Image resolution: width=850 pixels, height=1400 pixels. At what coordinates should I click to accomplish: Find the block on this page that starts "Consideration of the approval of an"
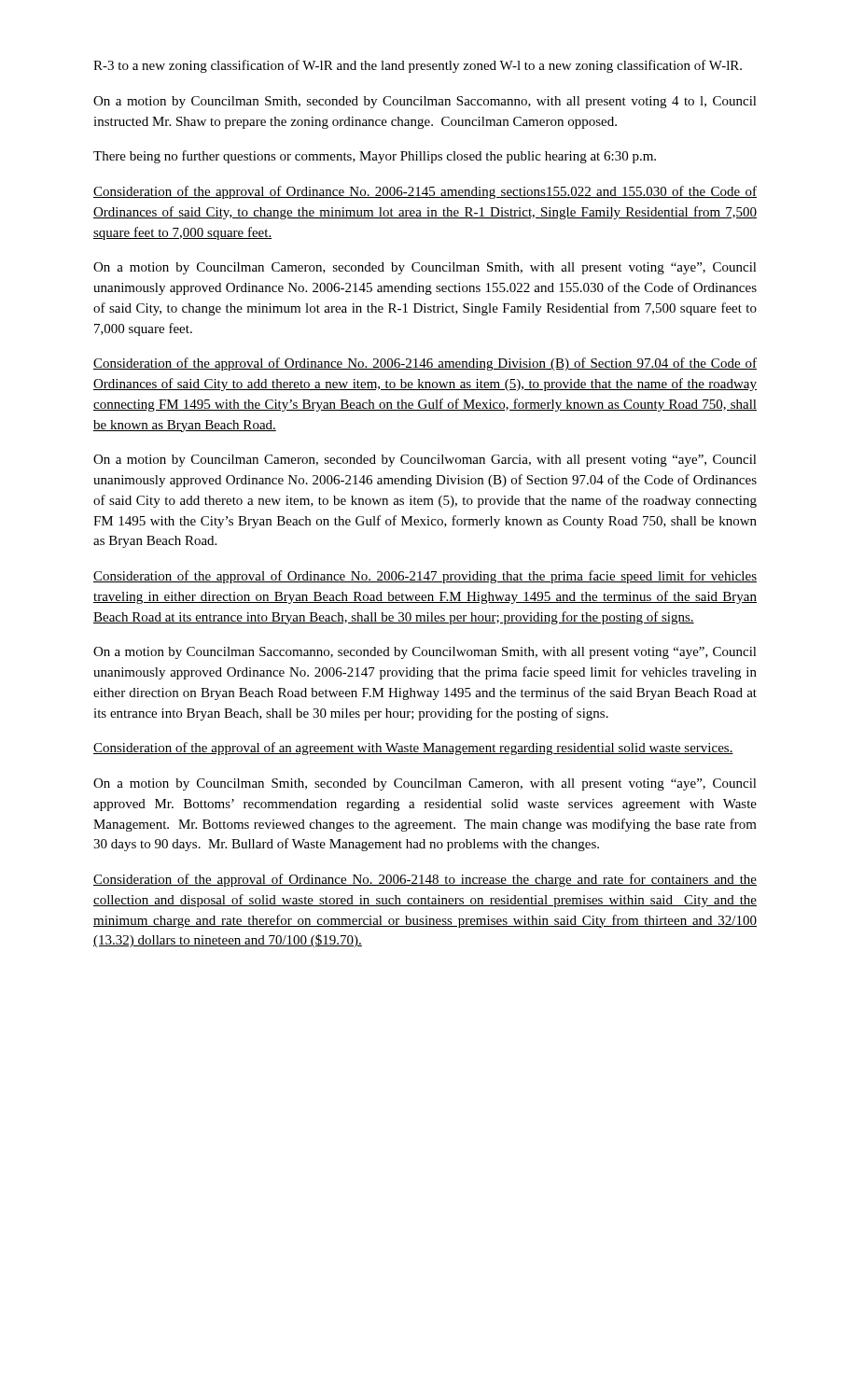413,748
